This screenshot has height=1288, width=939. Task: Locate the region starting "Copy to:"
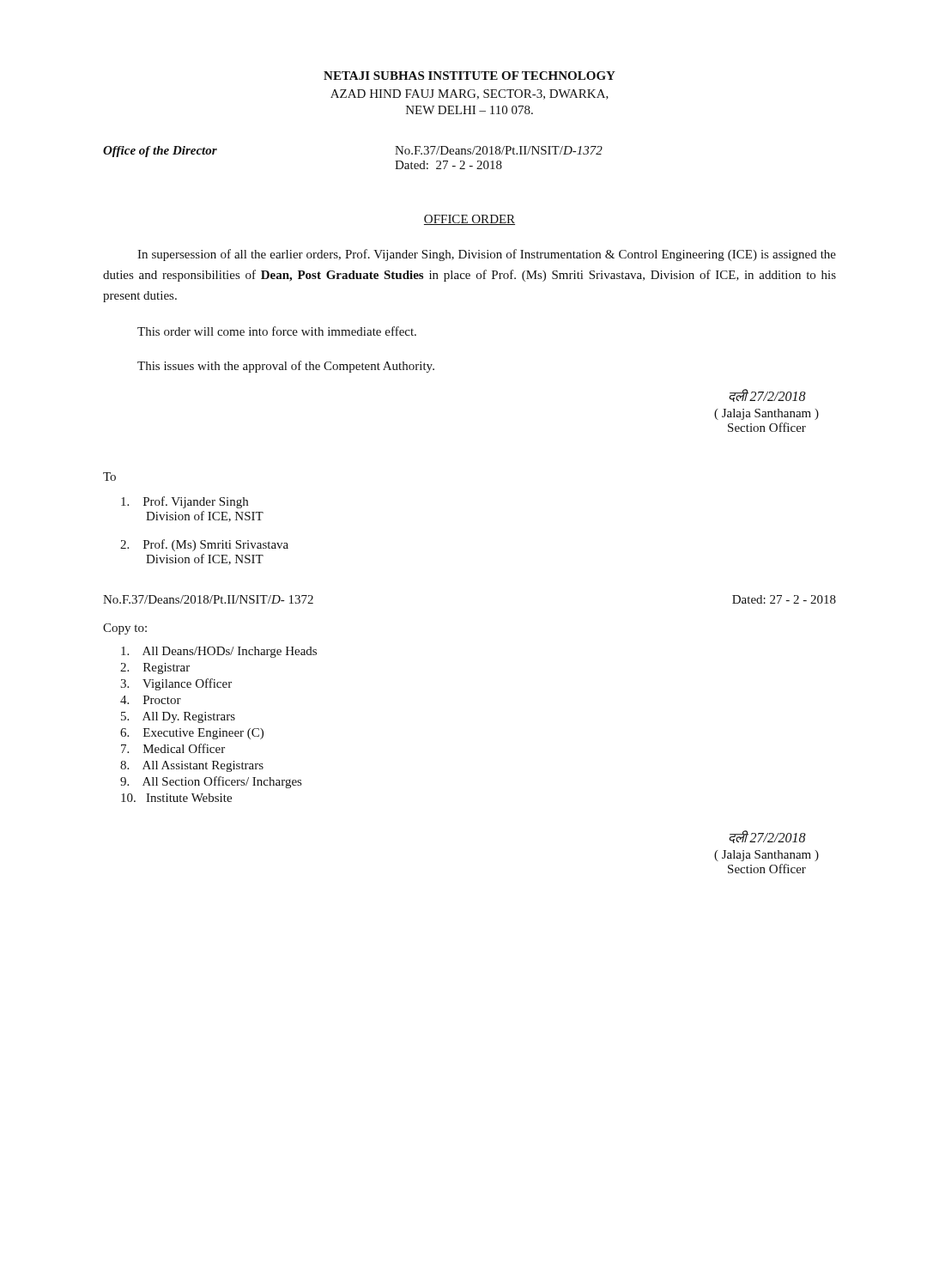pyautogui.click(x=125, y=628)
